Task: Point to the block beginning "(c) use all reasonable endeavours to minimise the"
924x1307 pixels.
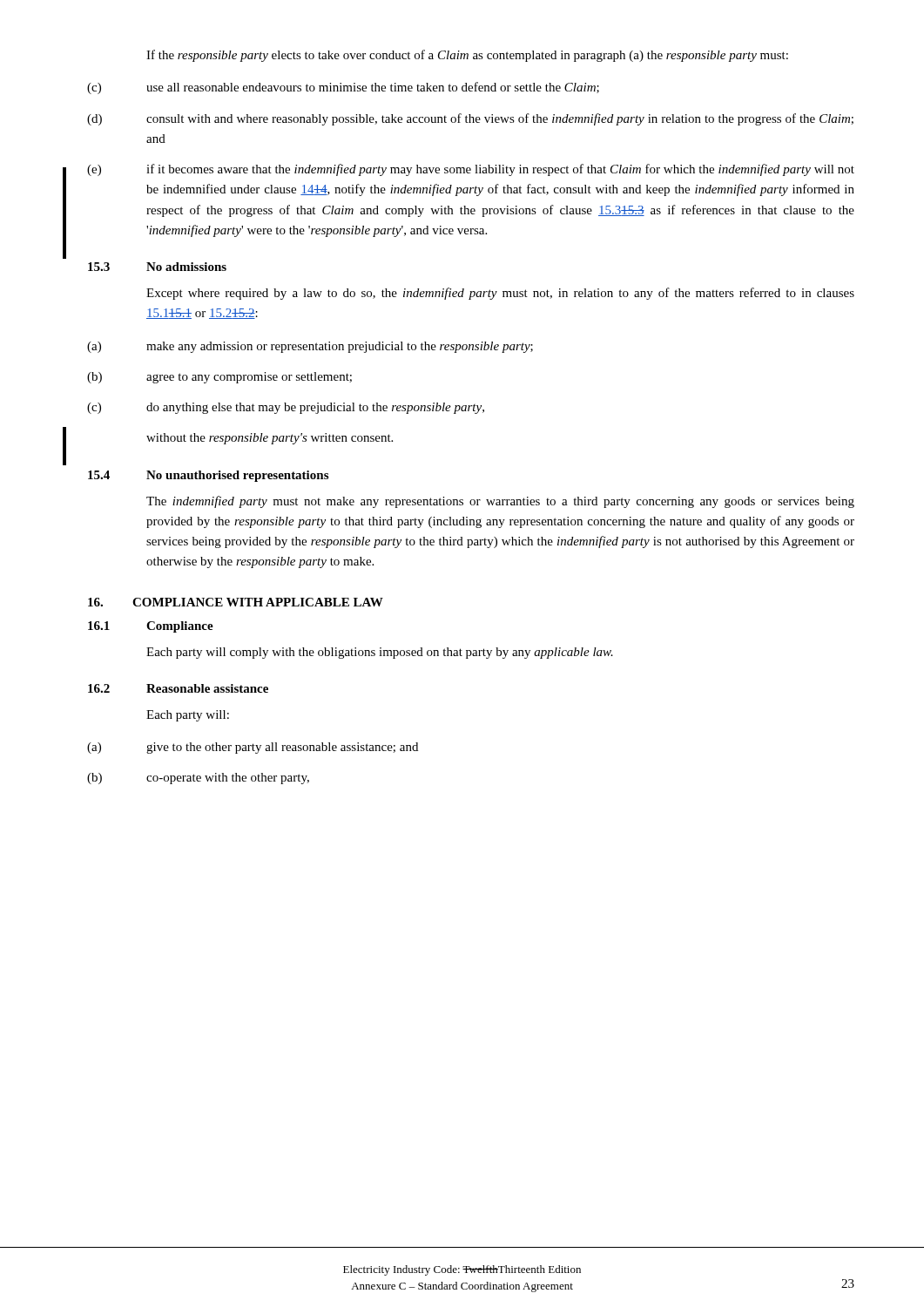Action: coord(471,88)
